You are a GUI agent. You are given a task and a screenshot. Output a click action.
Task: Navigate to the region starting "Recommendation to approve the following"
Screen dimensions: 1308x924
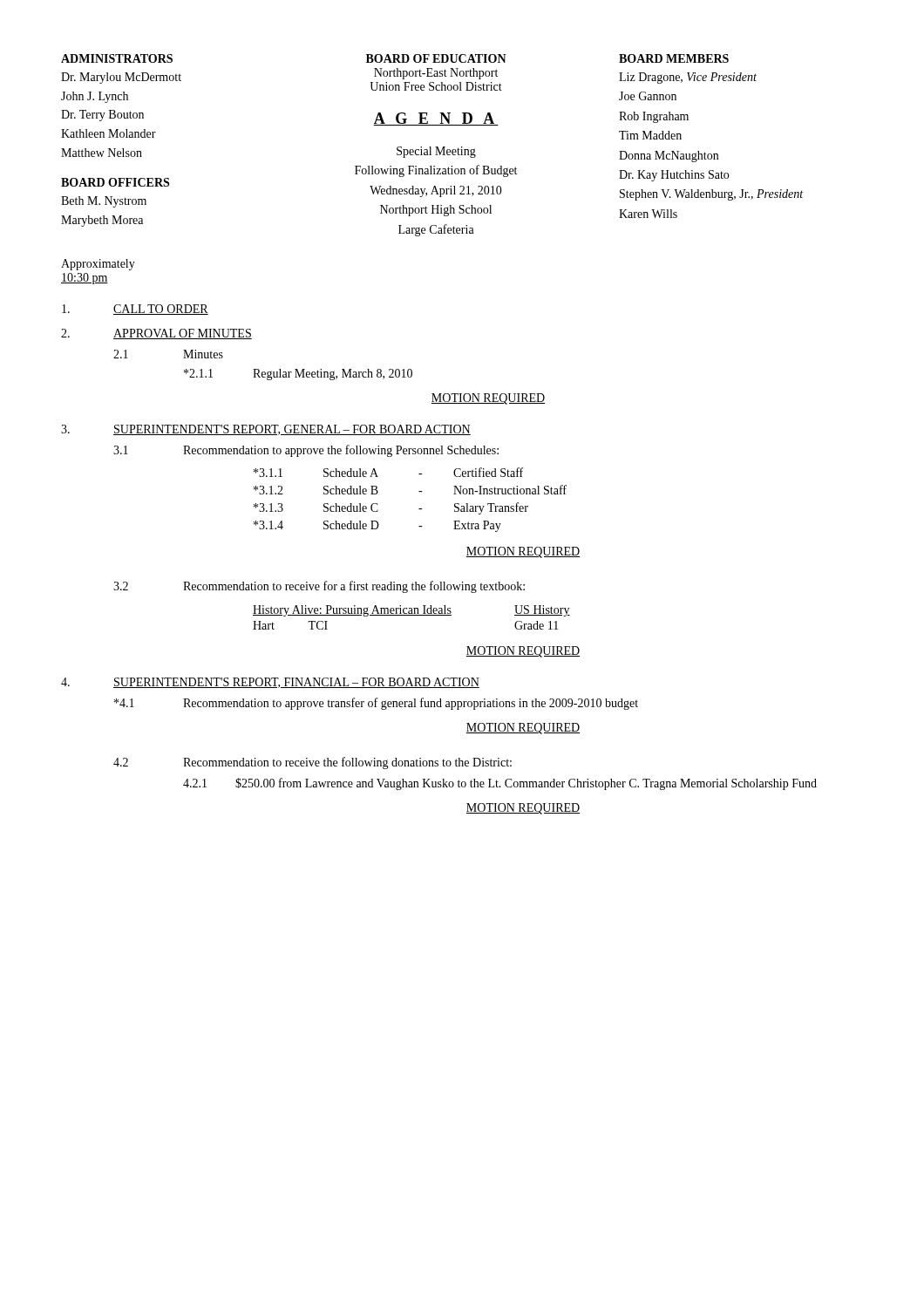[x=341, y=450]
